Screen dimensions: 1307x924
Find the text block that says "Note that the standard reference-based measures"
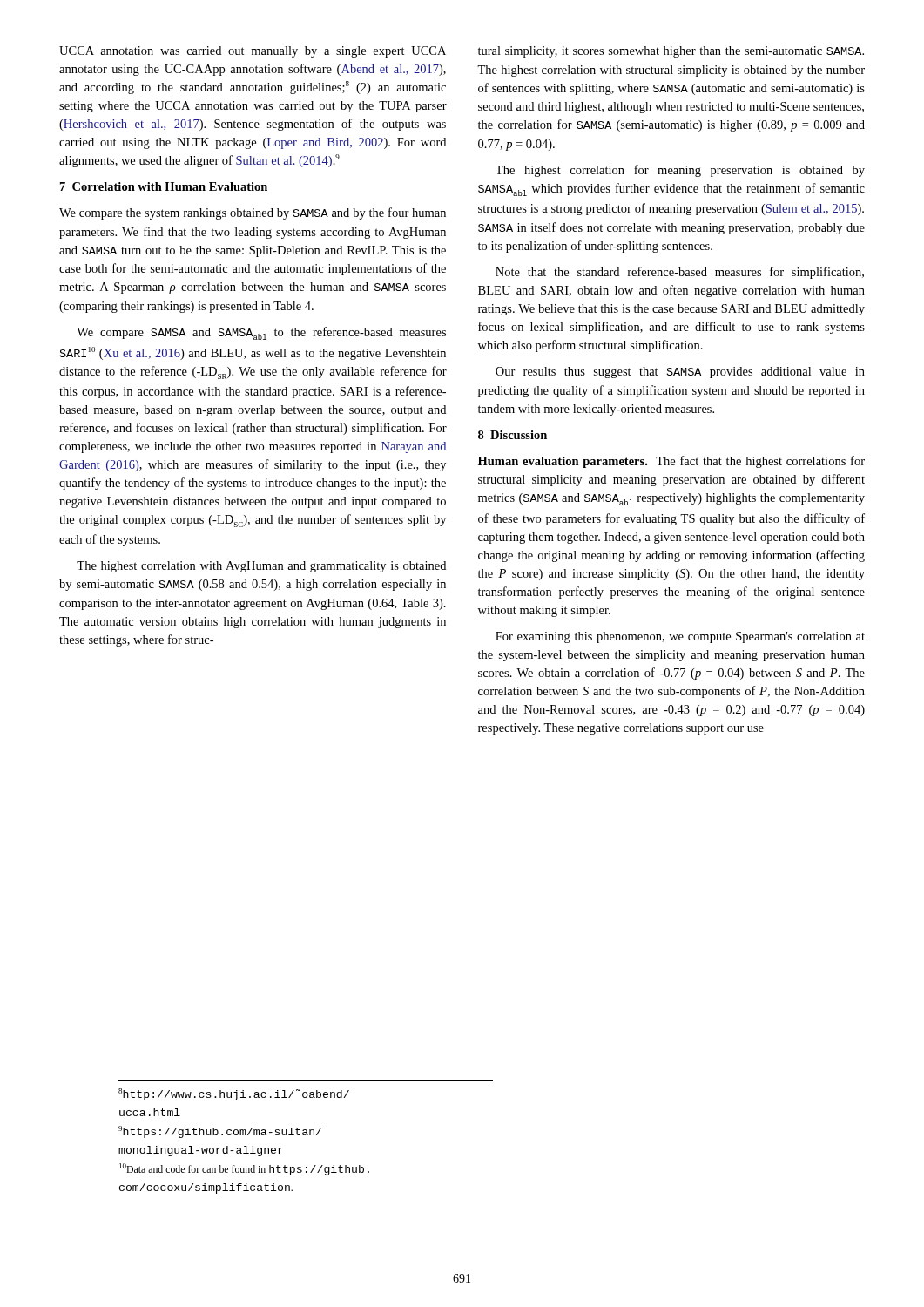[671, 309]
